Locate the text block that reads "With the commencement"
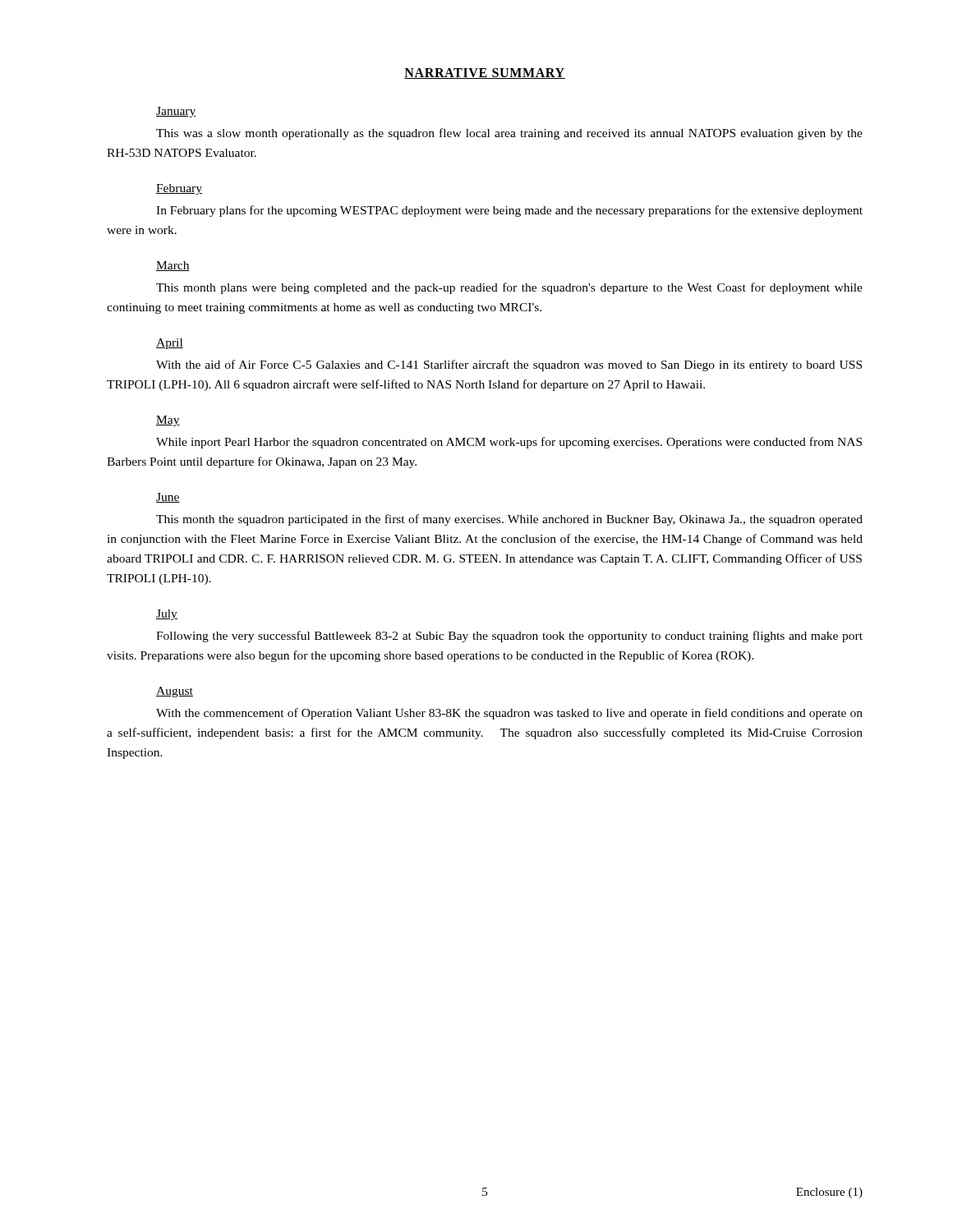953x1232 pixels. tap(485, 733)
